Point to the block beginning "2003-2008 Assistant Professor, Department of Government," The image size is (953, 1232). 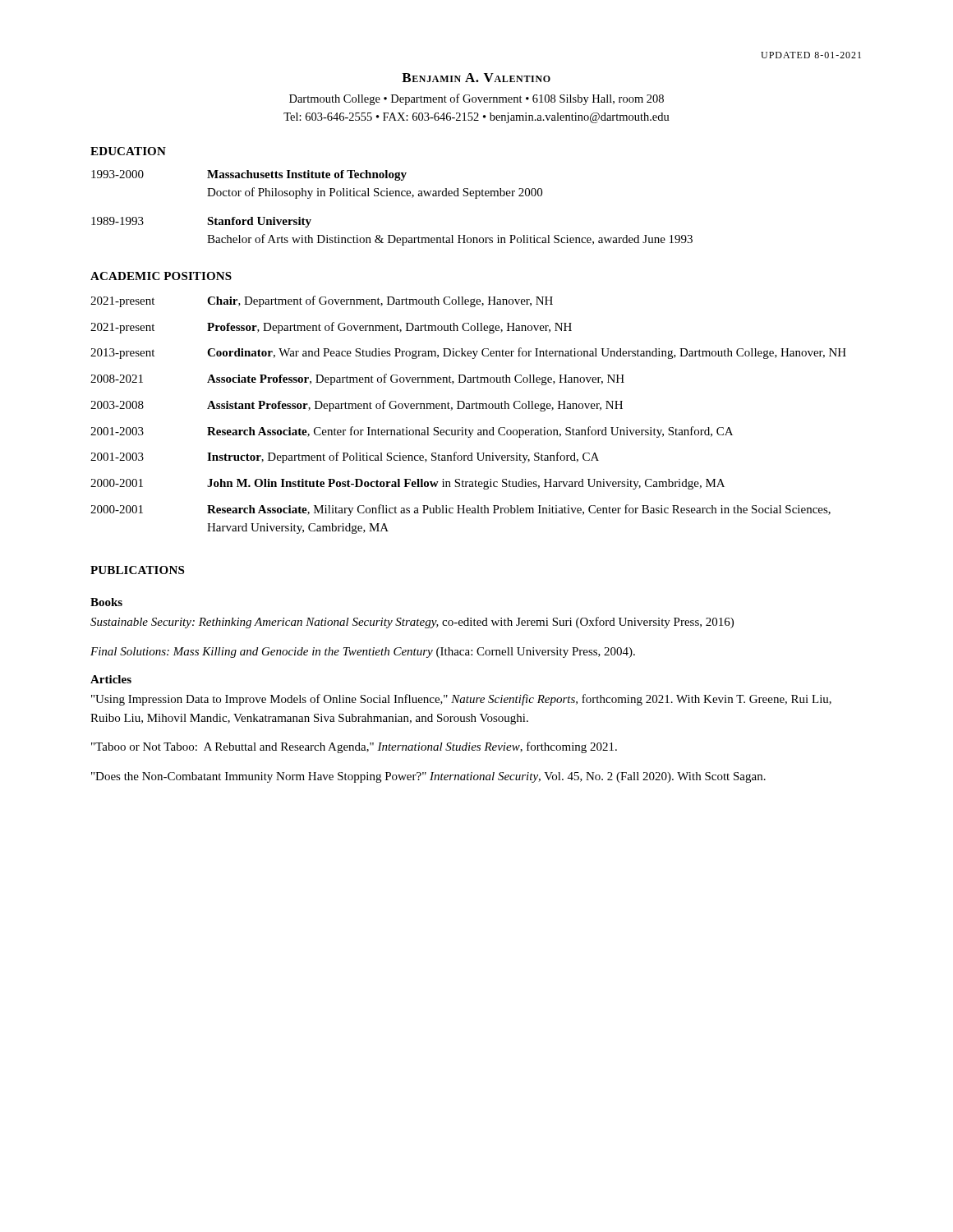coord(476,406)
